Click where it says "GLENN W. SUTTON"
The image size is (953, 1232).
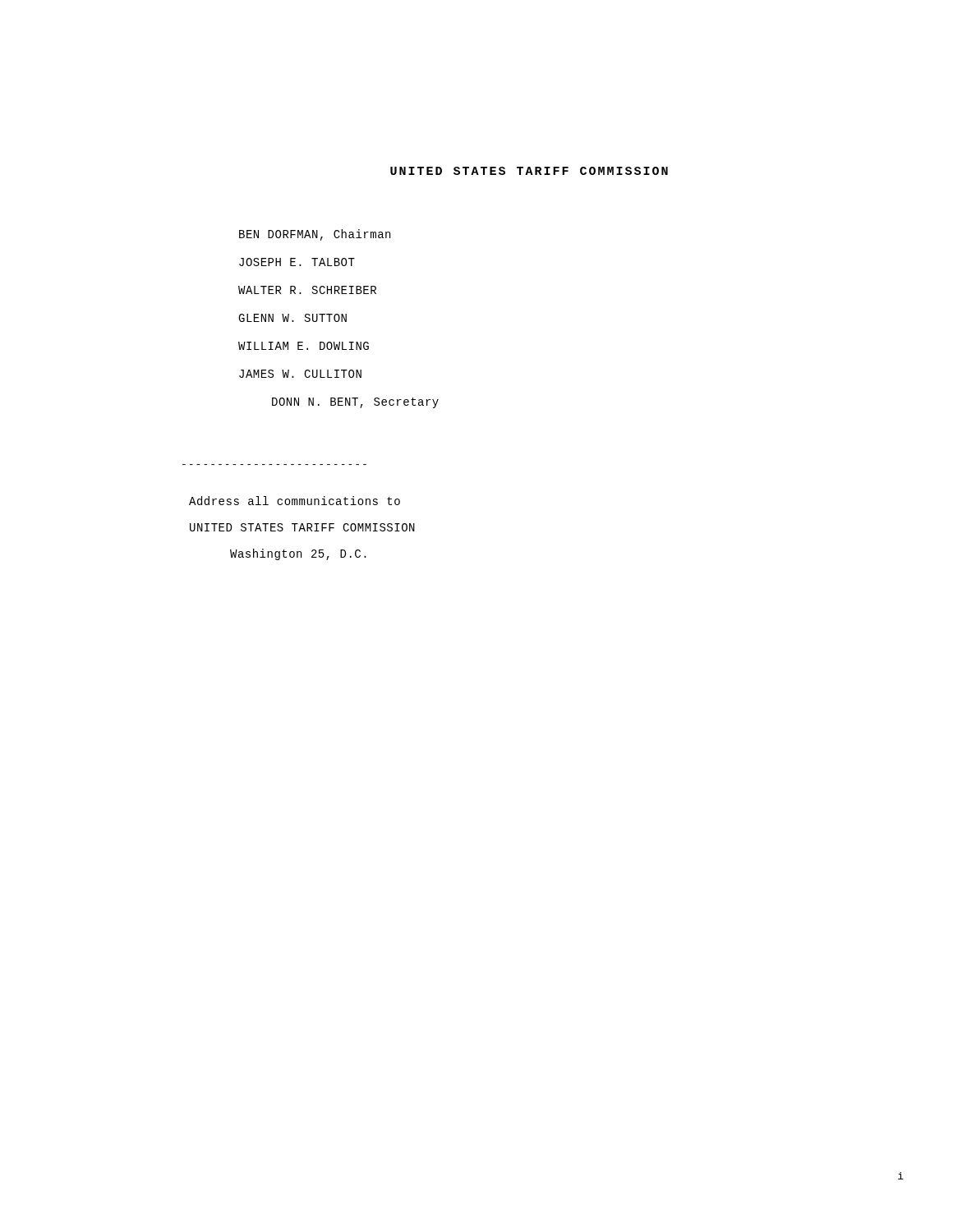tap(293, 319)
